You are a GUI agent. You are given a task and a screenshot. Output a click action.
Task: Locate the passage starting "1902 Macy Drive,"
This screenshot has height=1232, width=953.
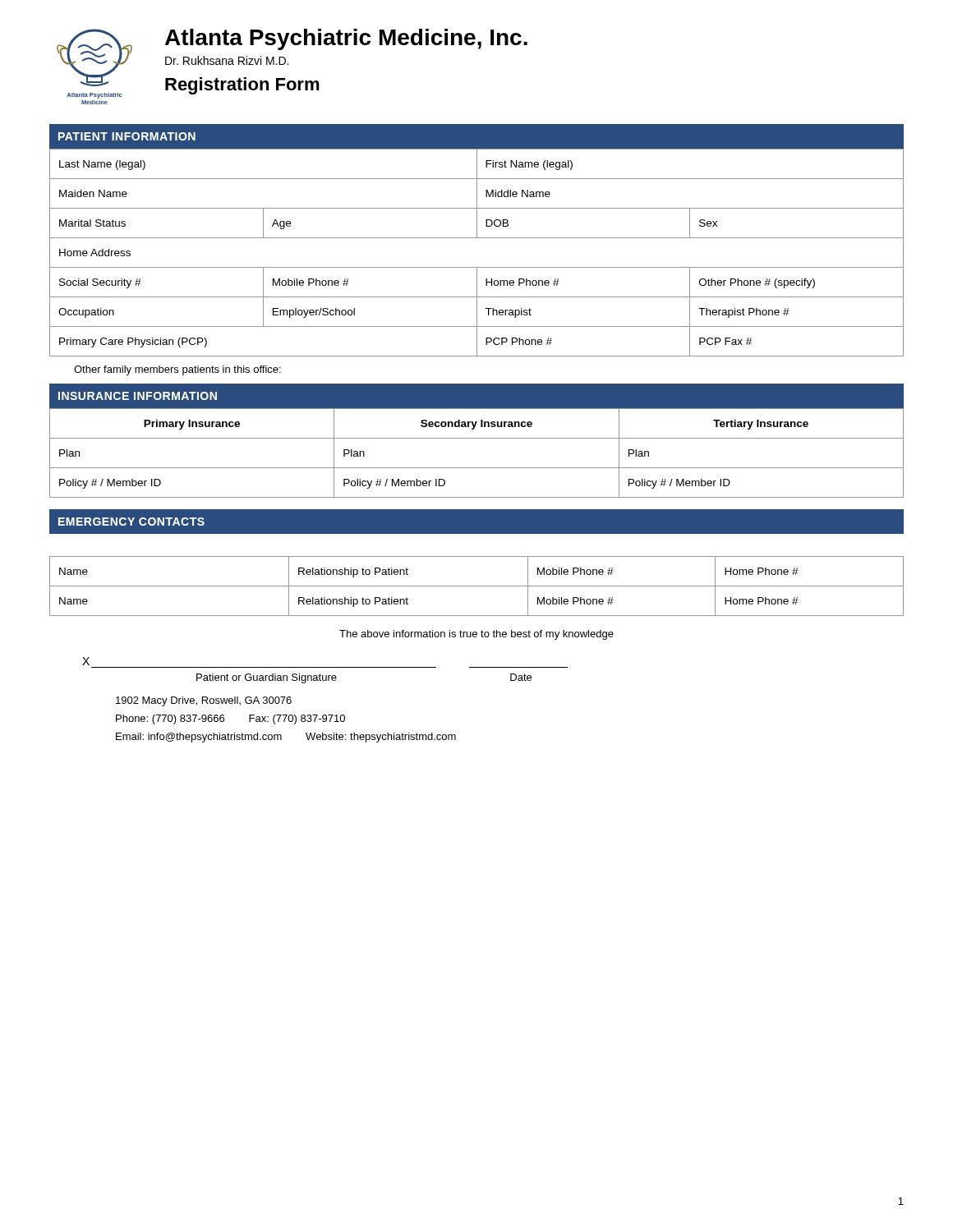(x=286, y=718)
